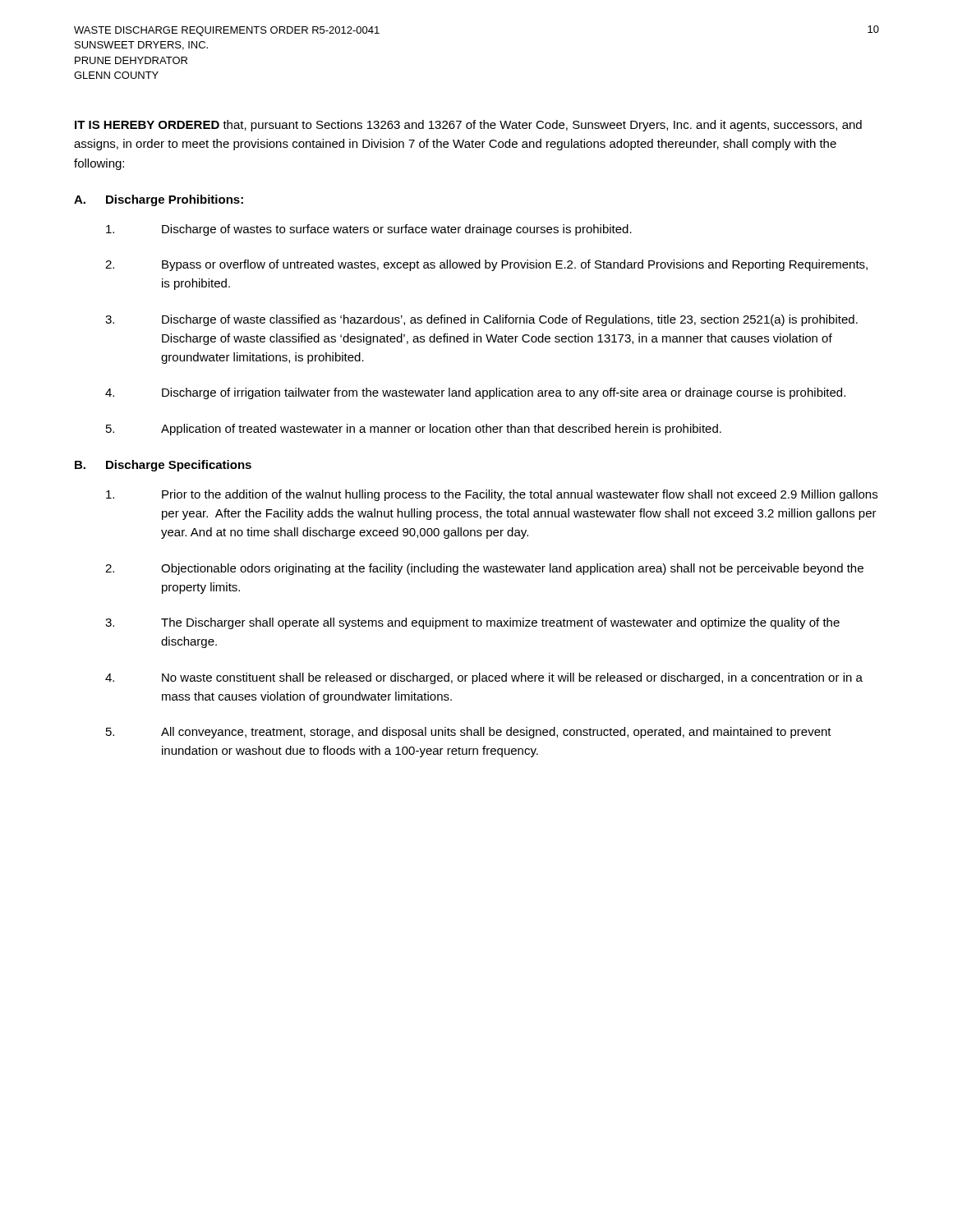The height and width of the screenshot is (1232, 953).
Task: Point to the block beginning "3. The Discharger shall operate"
Action: [x=476, y=632]
